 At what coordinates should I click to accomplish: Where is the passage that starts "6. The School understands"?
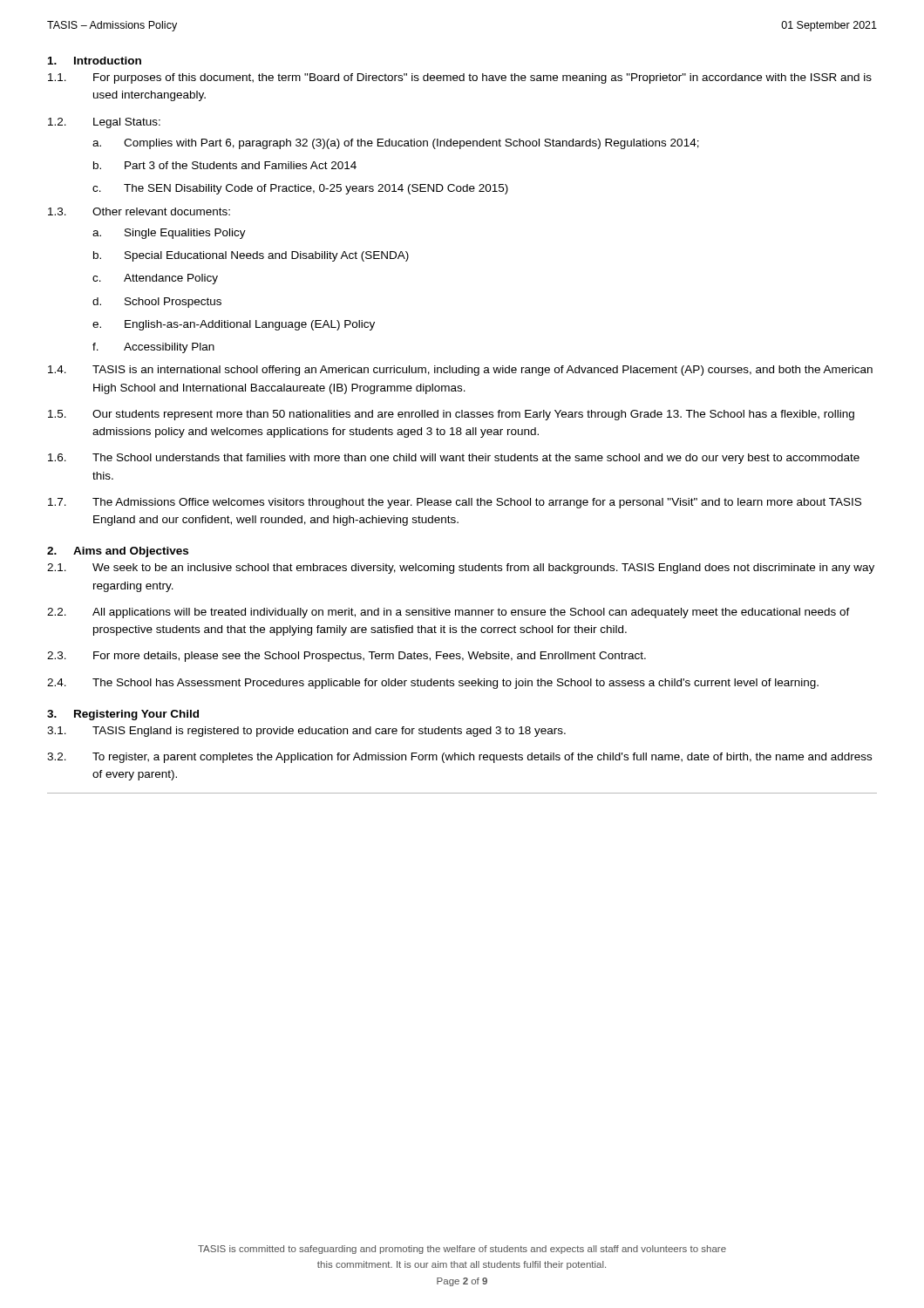(462, 467)
